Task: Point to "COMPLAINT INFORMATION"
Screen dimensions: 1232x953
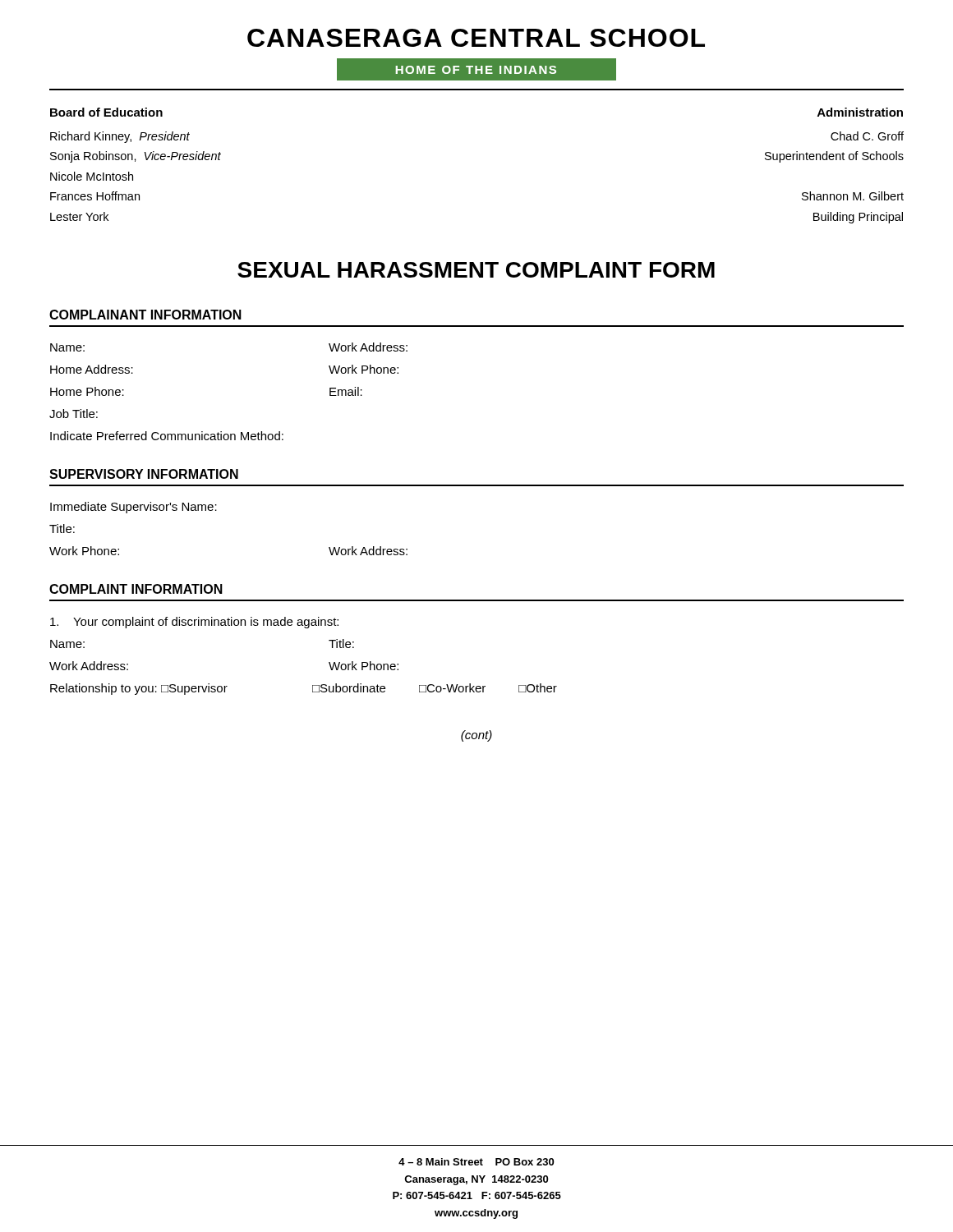Action: [136, 589]
